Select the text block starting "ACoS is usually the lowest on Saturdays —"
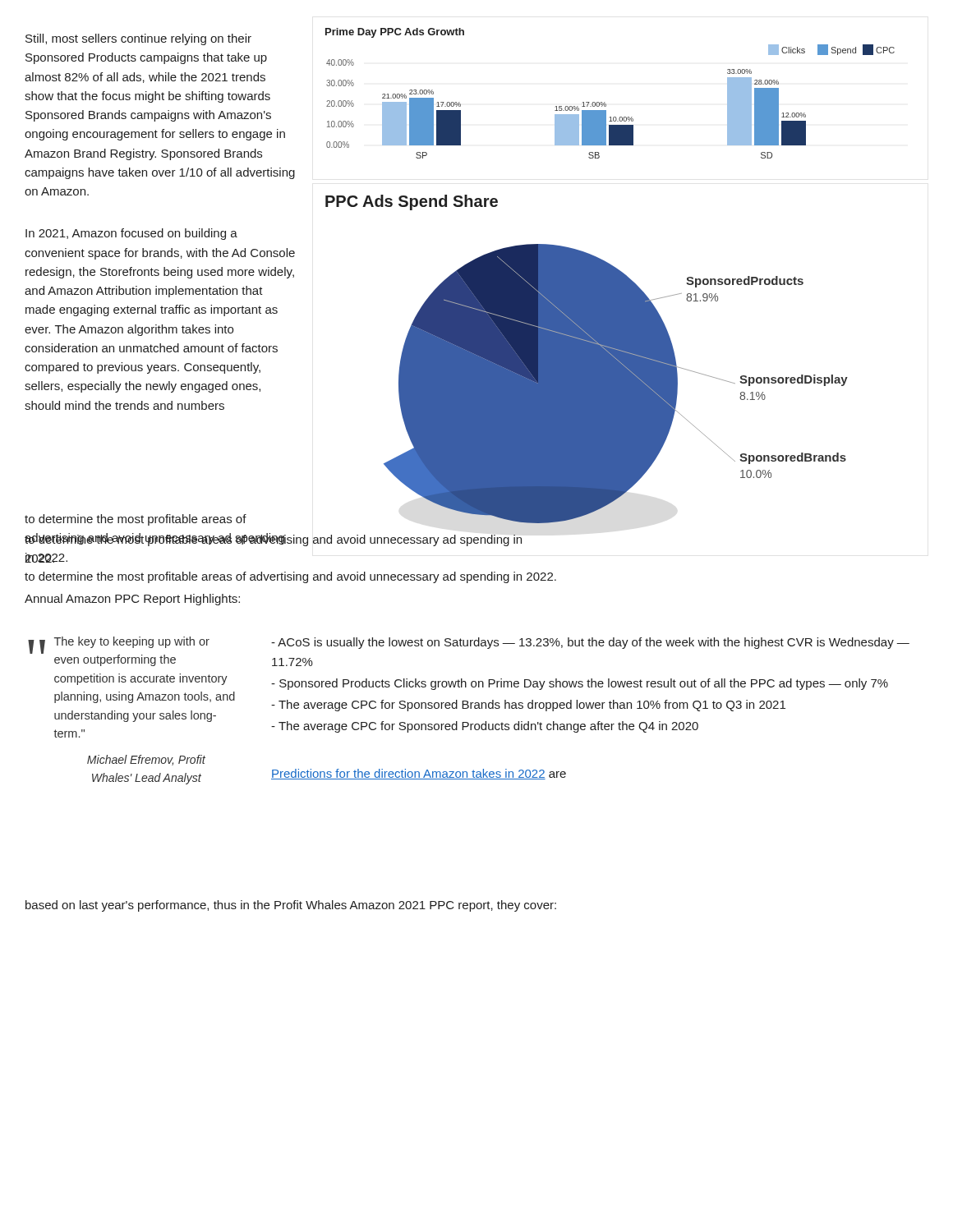The height and width of the screenshot is (1232, 953). pos(600,708)
